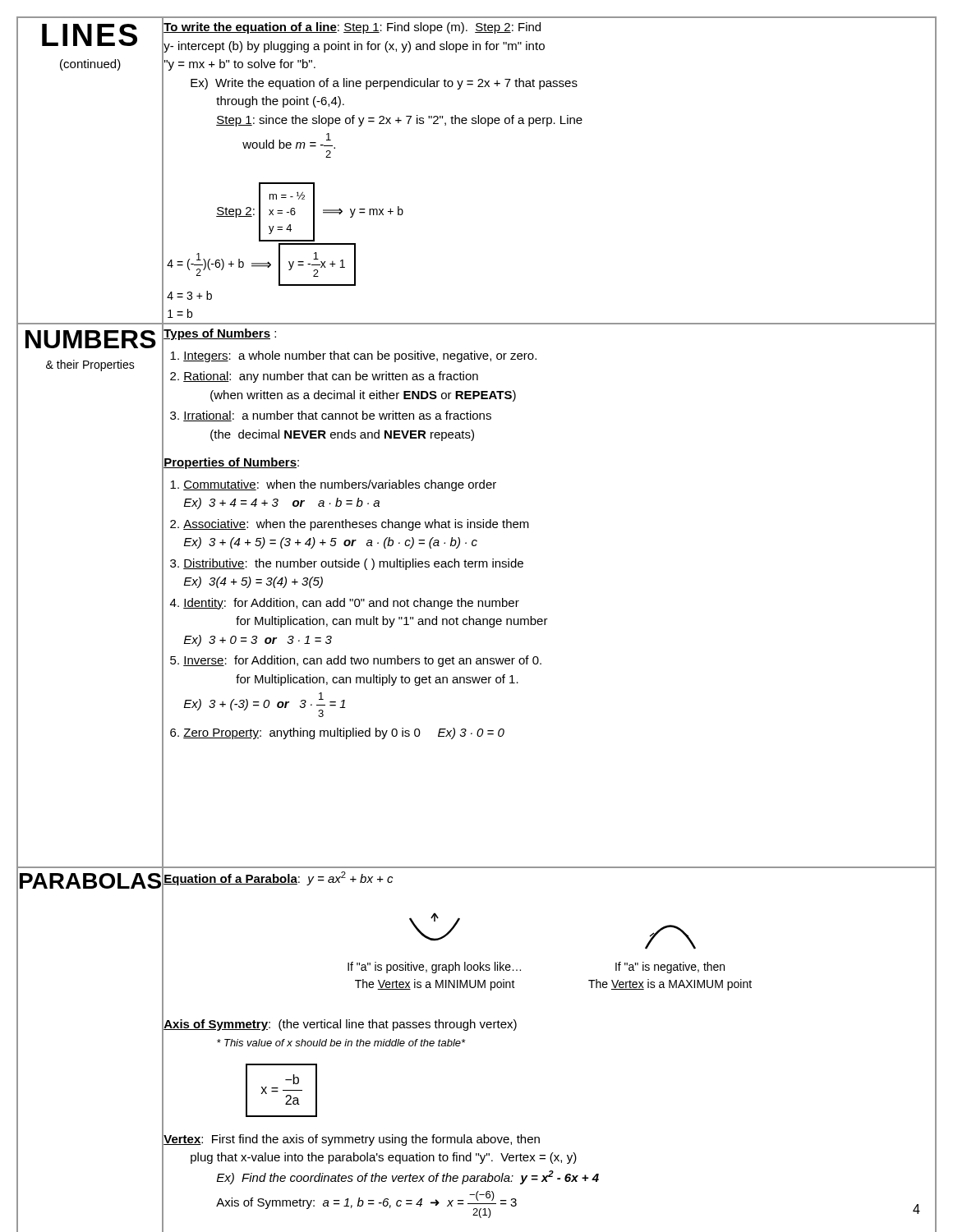
Task: Select the block starting "LINES (continued)"
Action: coord(90,44)
